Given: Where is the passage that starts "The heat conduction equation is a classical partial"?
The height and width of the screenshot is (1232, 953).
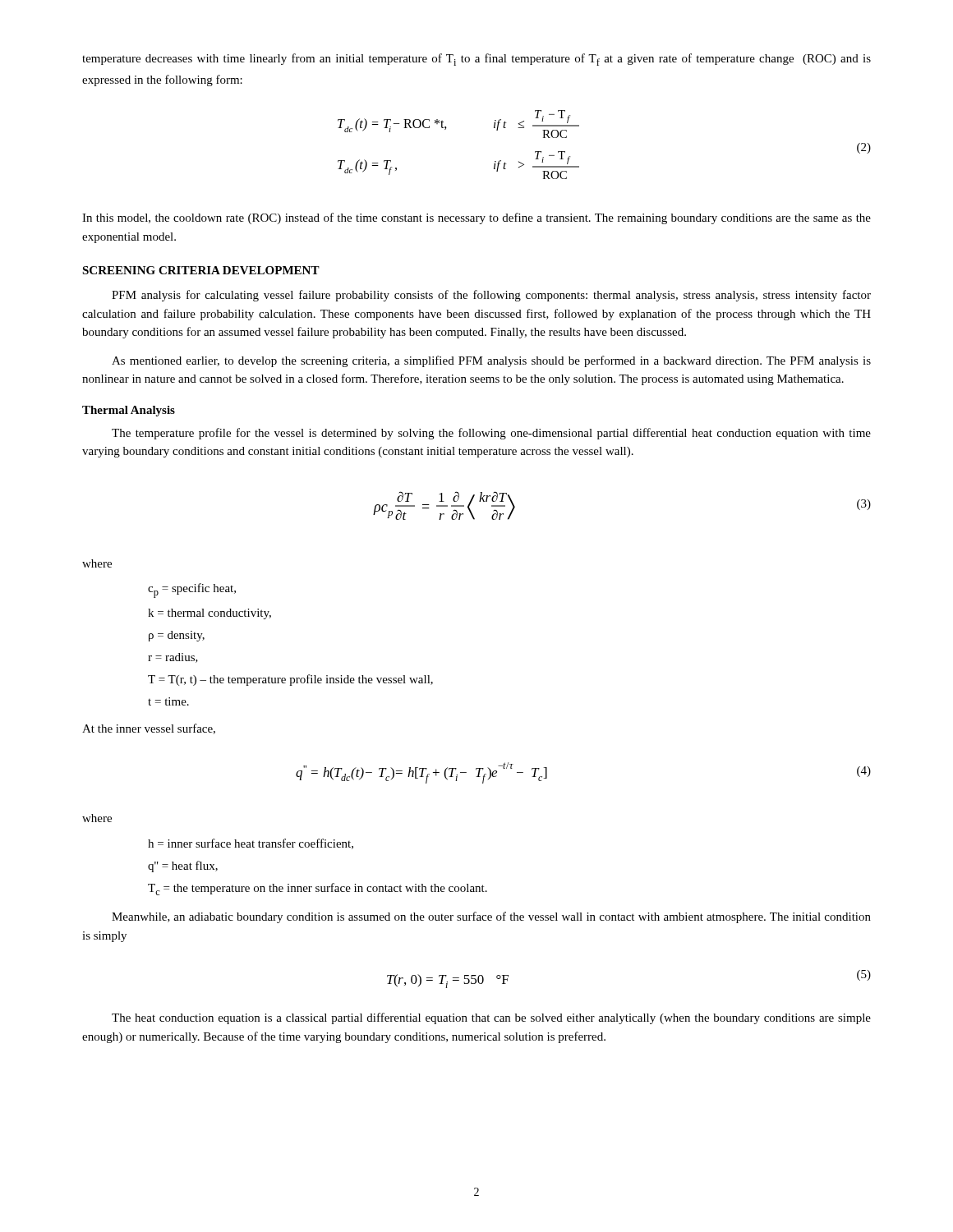Looking at the screenshot, I should click(476, 1027).
